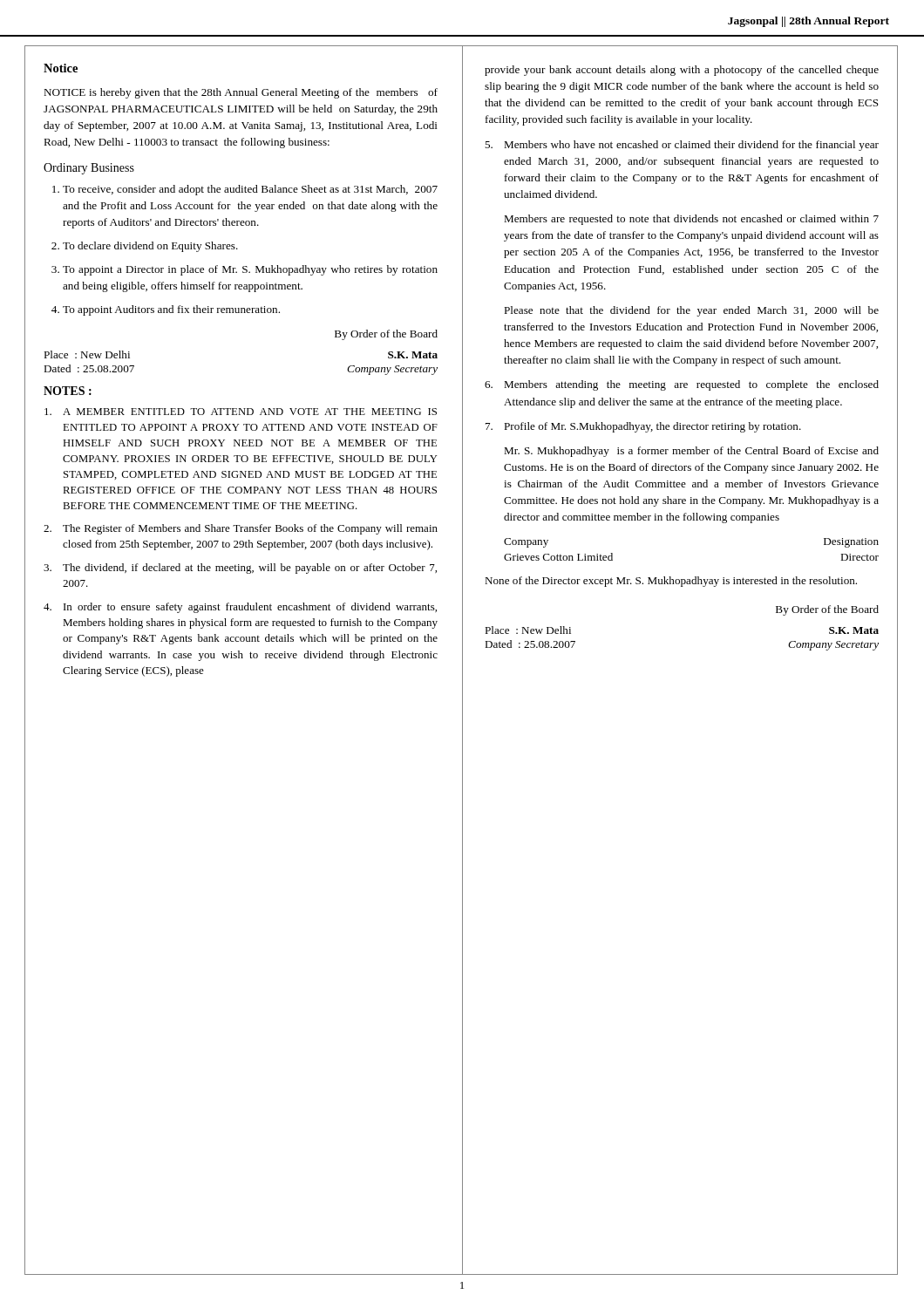Locate the text "Ordinary Business"

[x=89, y=167]
